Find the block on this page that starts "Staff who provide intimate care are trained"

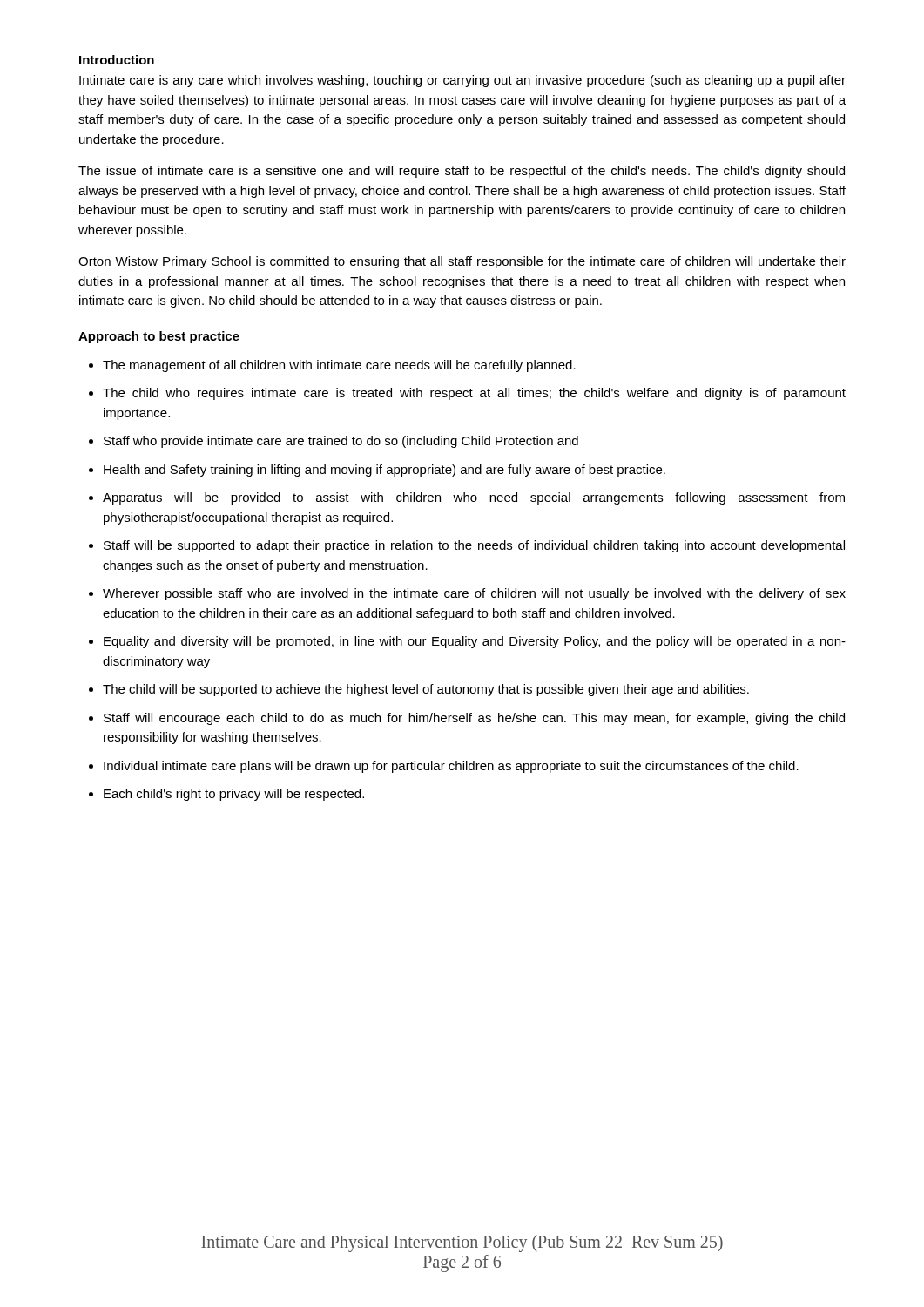click(x=341, y=440)
